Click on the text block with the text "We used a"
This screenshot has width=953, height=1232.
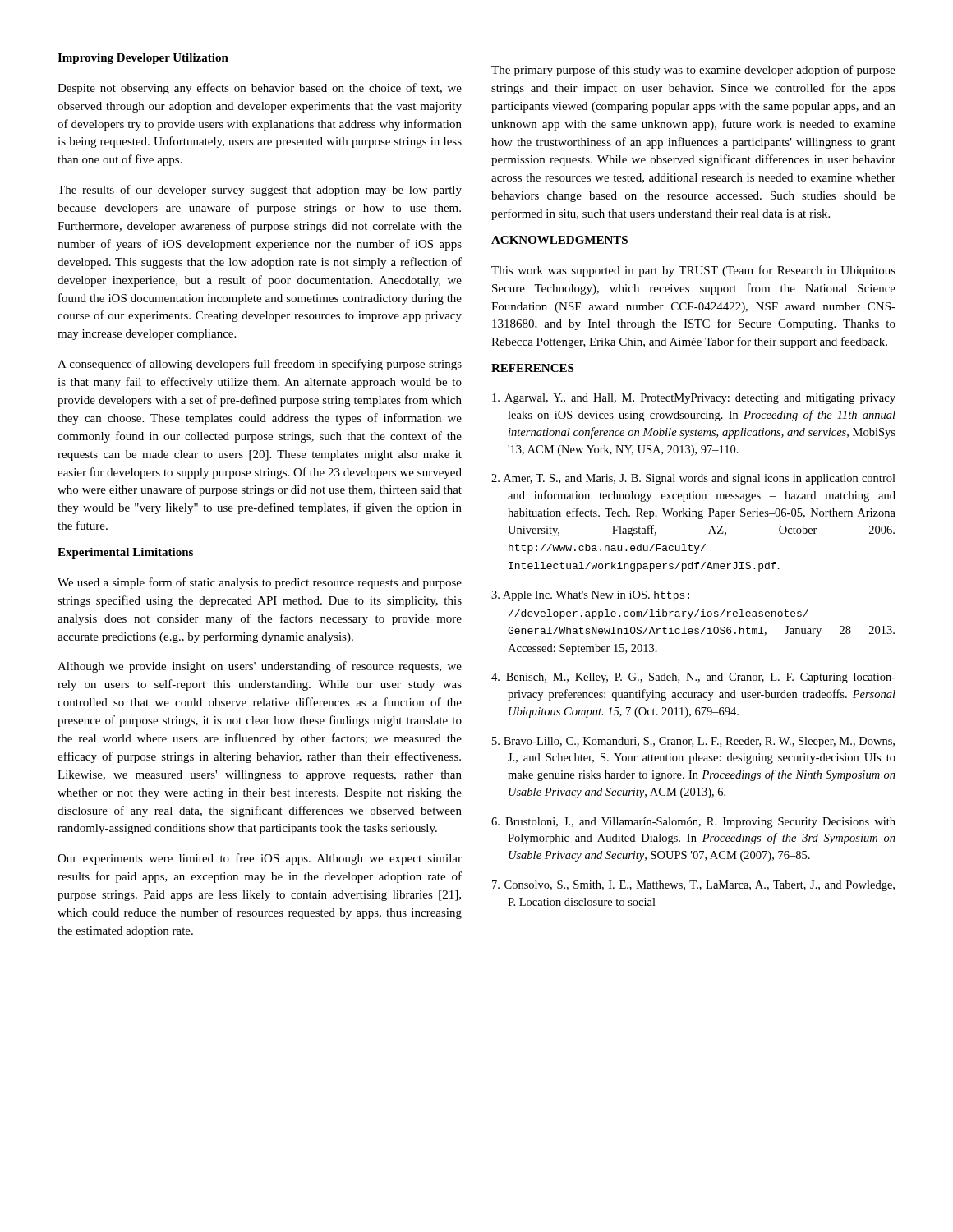[260, 610]
